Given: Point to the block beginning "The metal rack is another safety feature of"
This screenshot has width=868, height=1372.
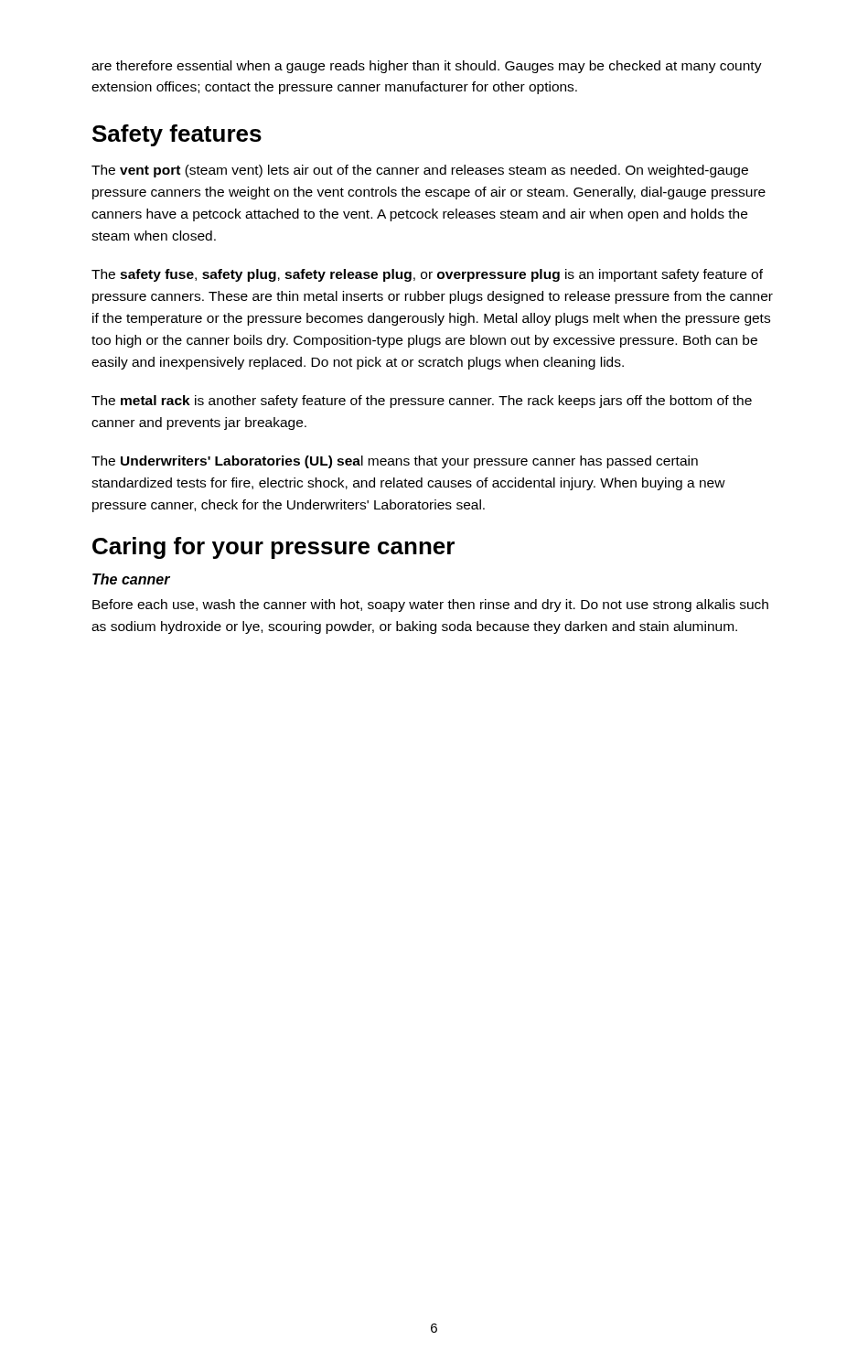Looking at the screenshot, I should point(422,411).
